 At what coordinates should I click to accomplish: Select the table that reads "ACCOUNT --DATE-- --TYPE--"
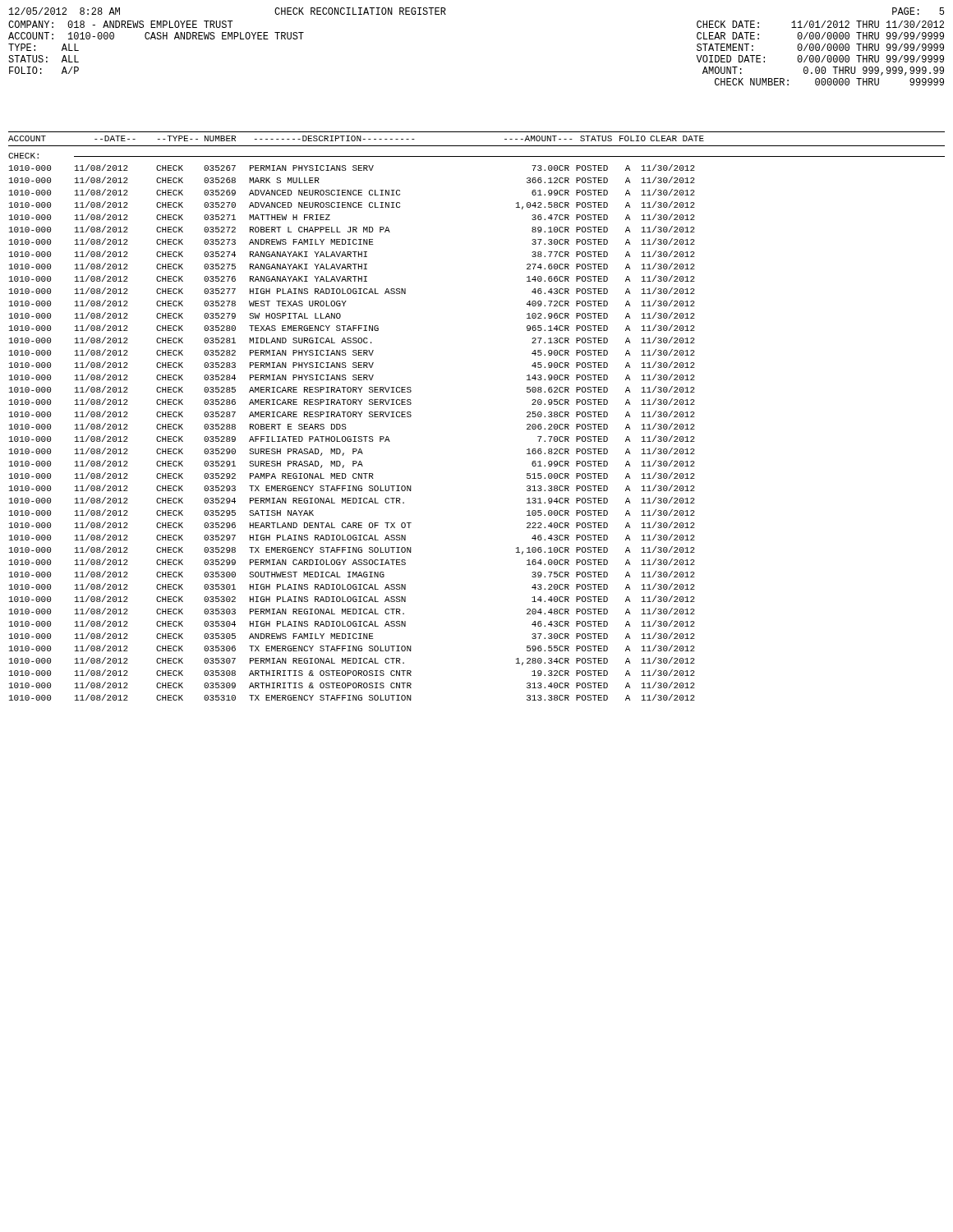point(476,418)
